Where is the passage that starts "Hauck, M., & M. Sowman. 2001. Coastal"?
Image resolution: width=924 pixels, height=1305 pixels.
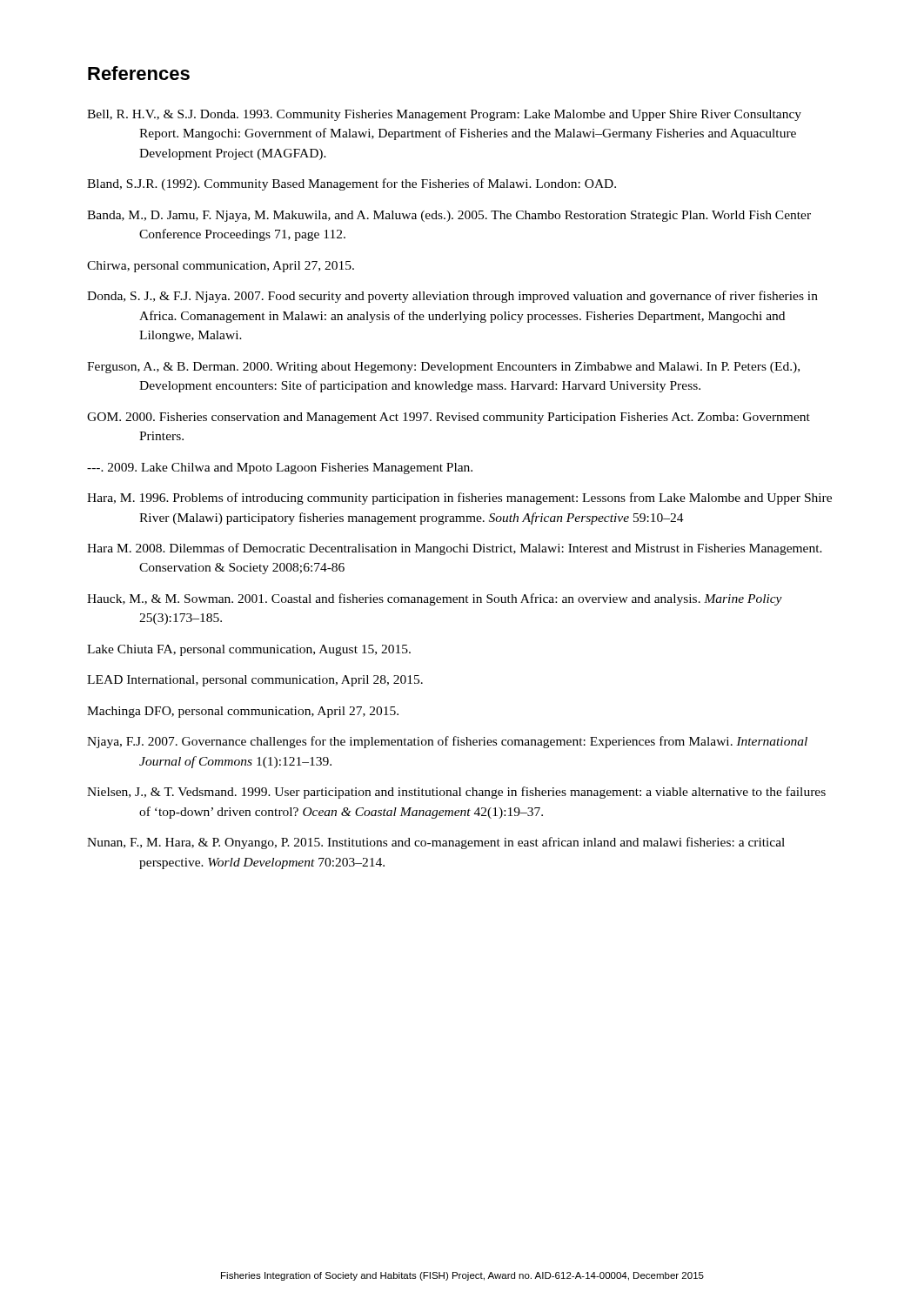[x=434, y=608]
